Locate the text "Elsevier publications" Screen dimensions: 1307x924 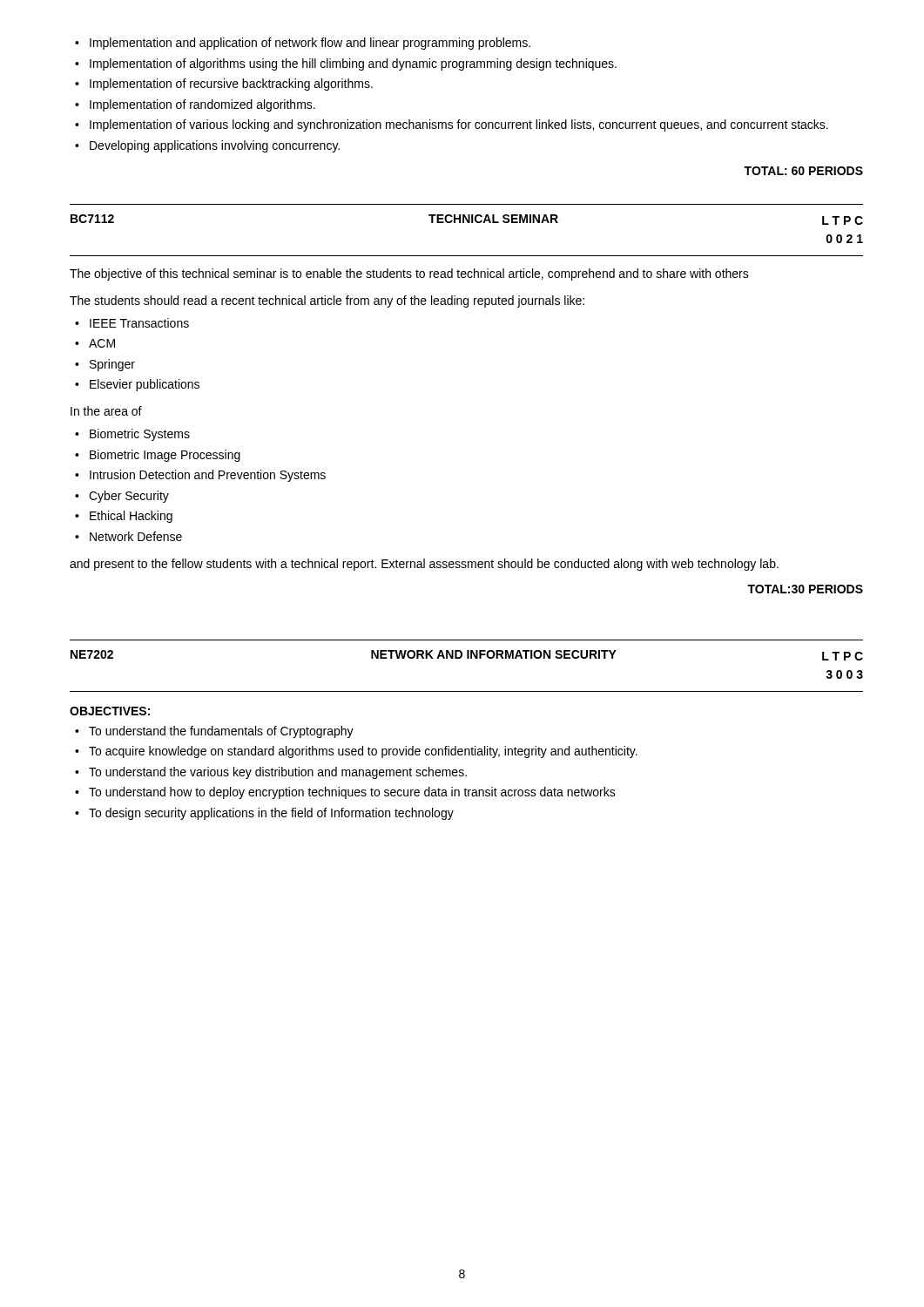tap(137, 385)
